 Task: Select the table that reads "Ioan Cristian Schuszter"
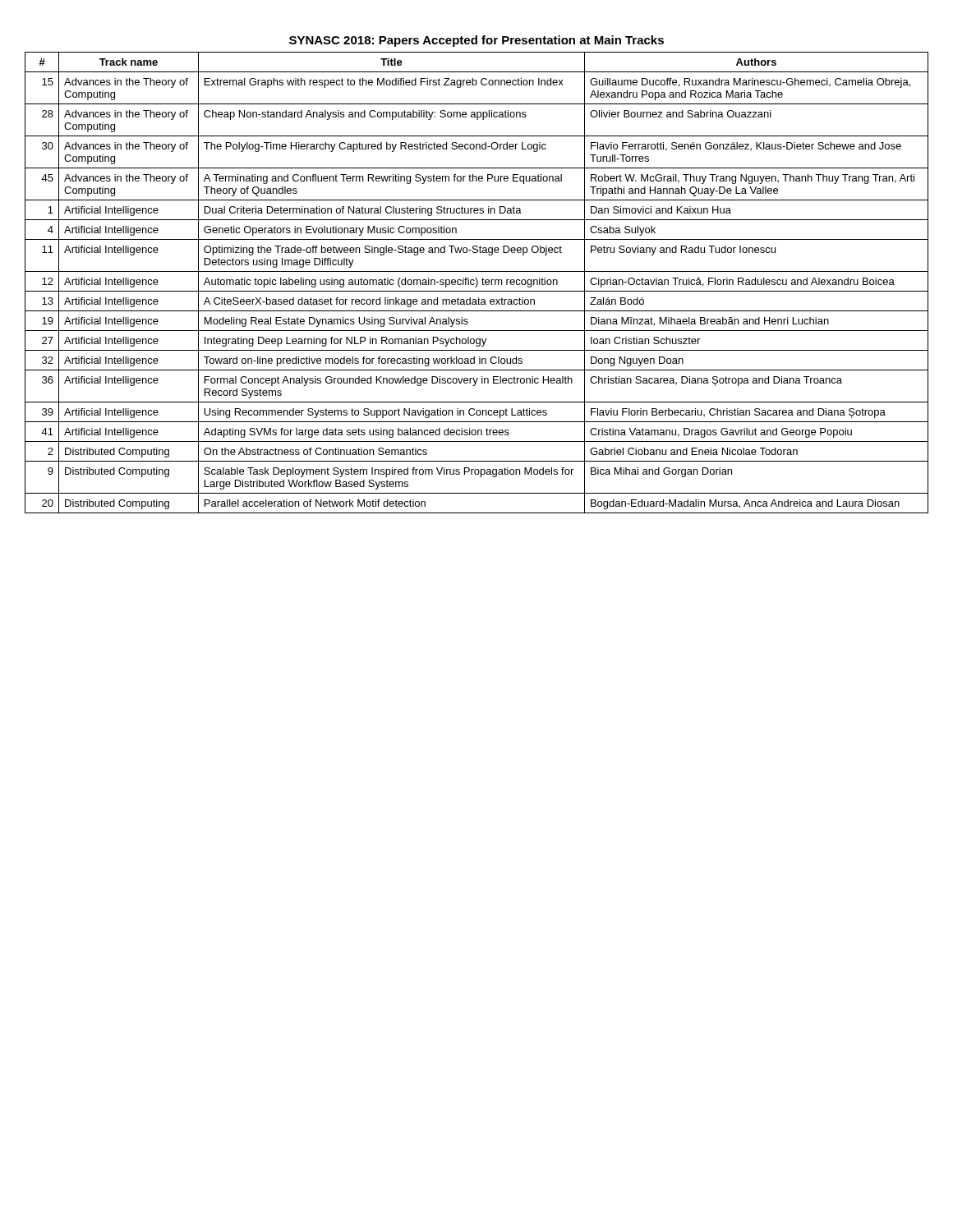476,283
